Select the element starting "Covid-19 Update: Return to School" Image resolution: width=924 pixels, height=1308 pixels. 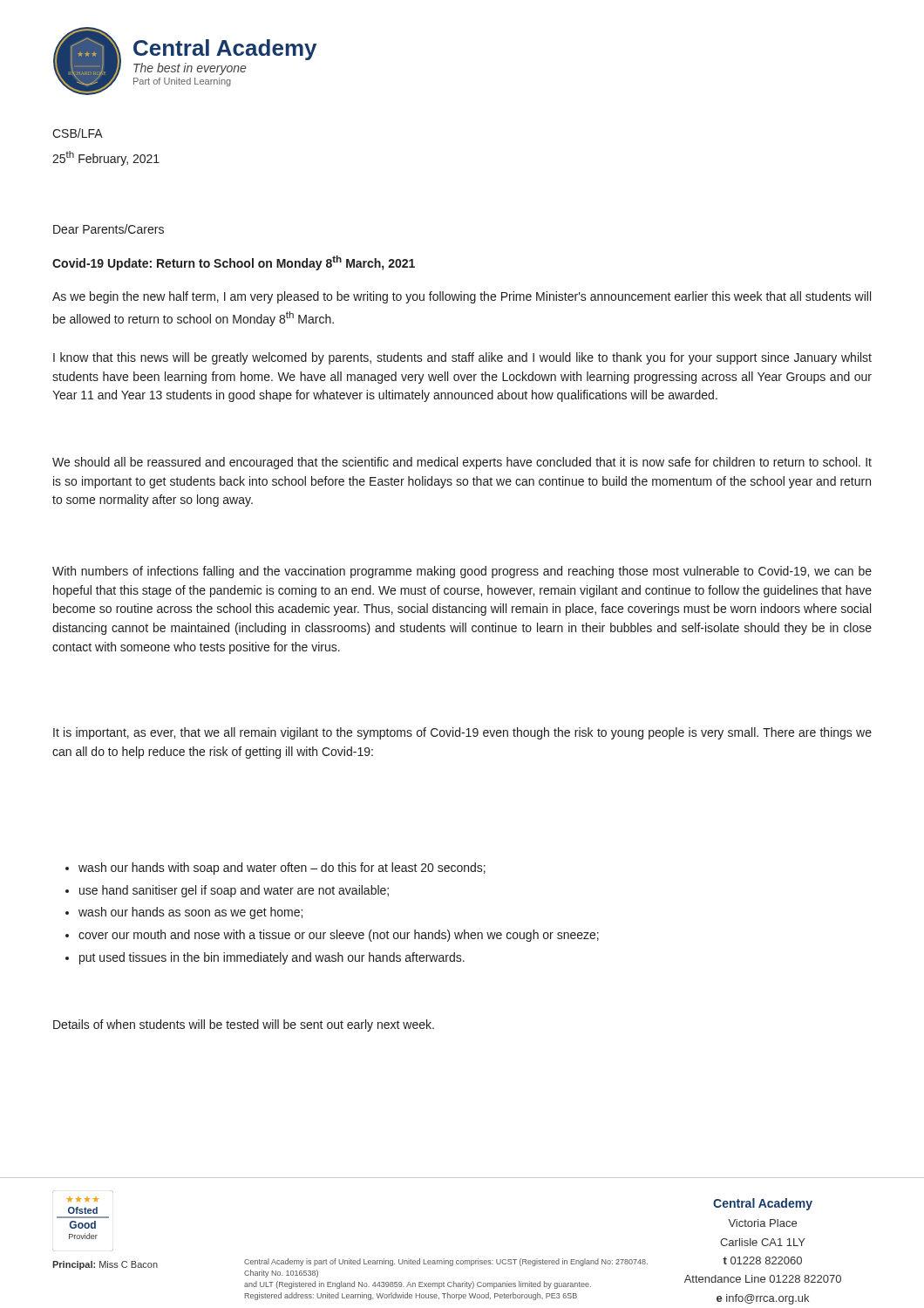pyautogui.click(x=234, y=261)
